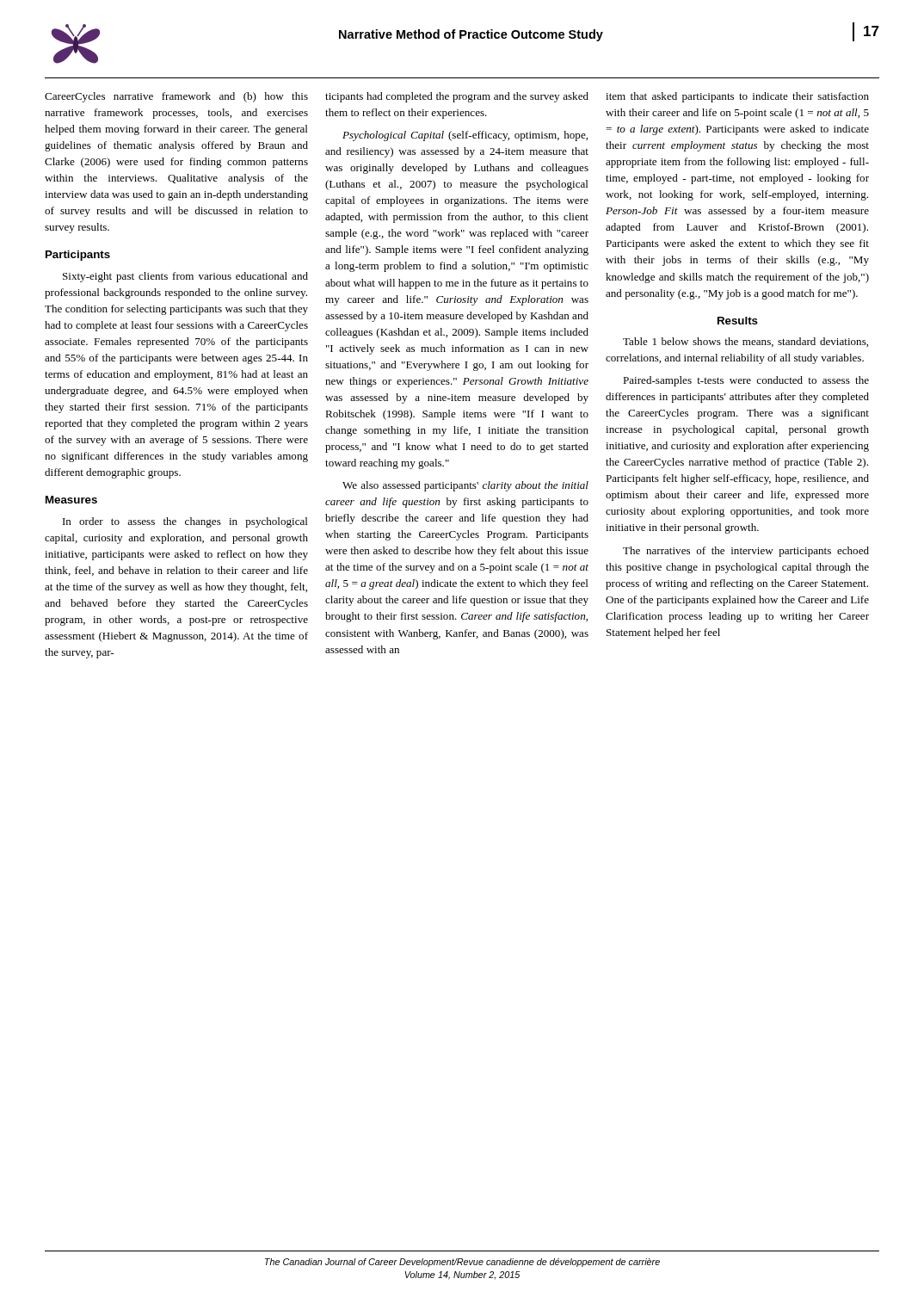Click on the logo
This screenshot has width=924, height=1291.
(76, 45)
